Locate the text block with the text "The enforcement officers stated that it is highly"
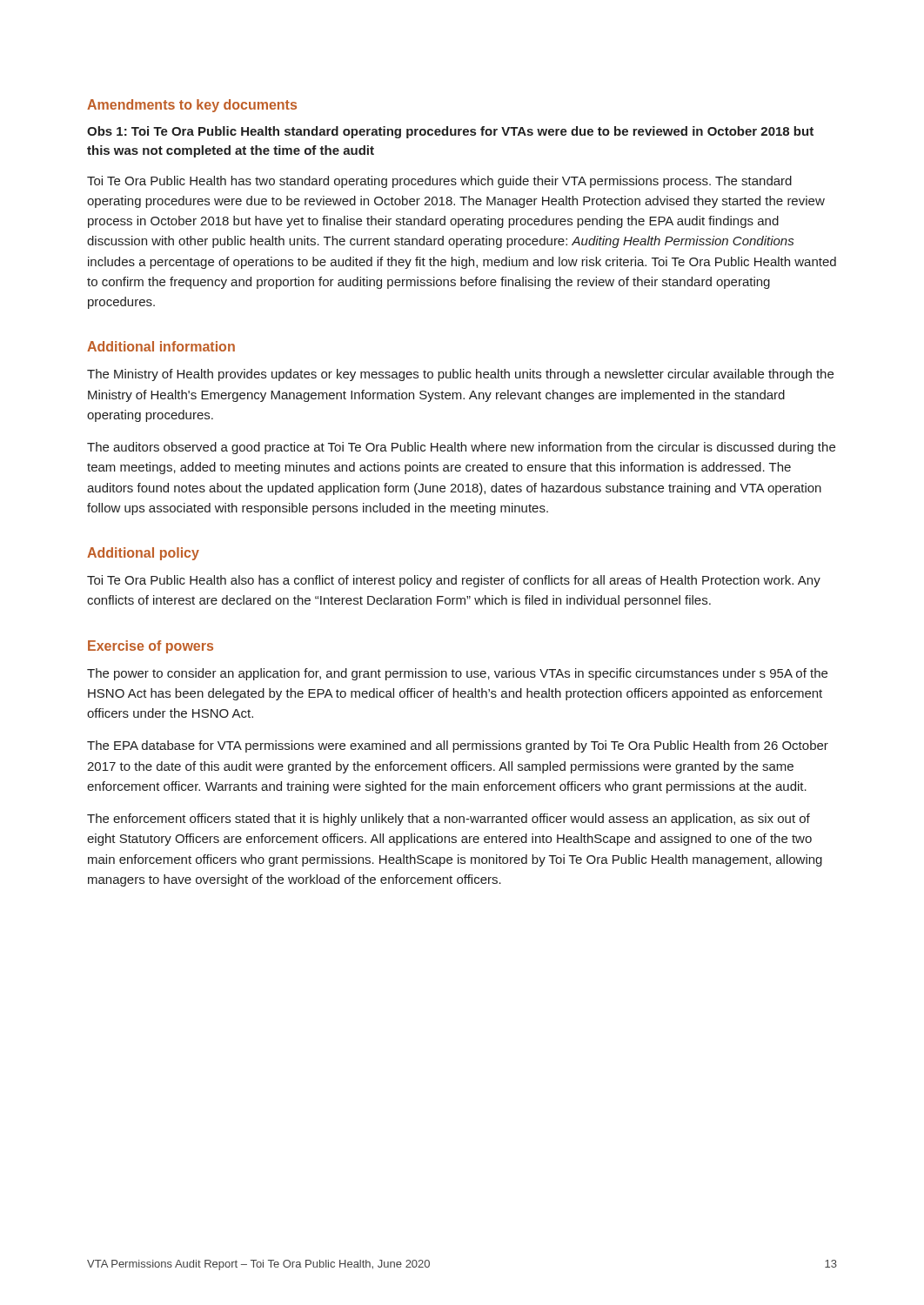 (x=455, y=849)
